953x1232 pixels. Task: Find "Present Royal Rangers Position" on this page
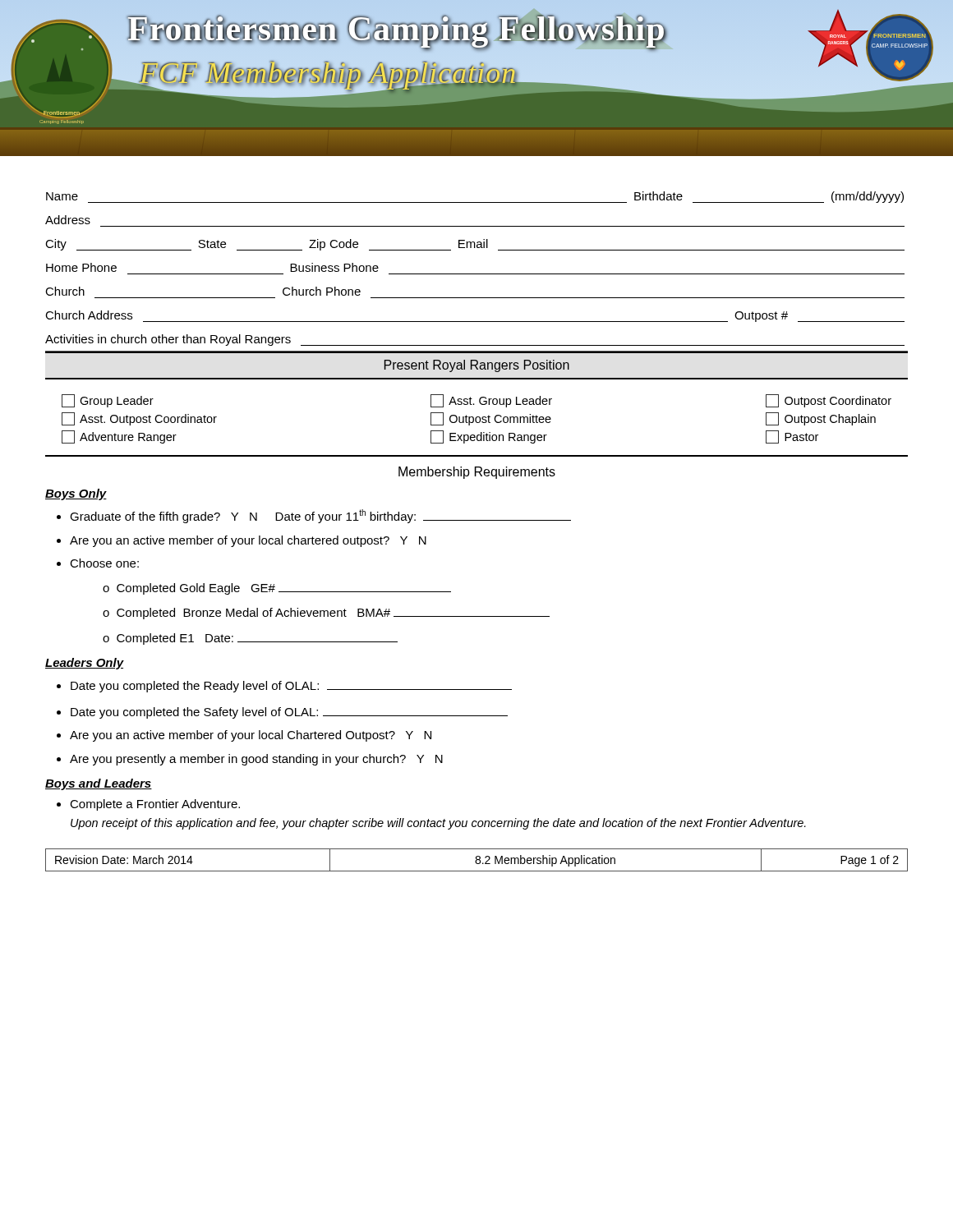pos(476,365)
